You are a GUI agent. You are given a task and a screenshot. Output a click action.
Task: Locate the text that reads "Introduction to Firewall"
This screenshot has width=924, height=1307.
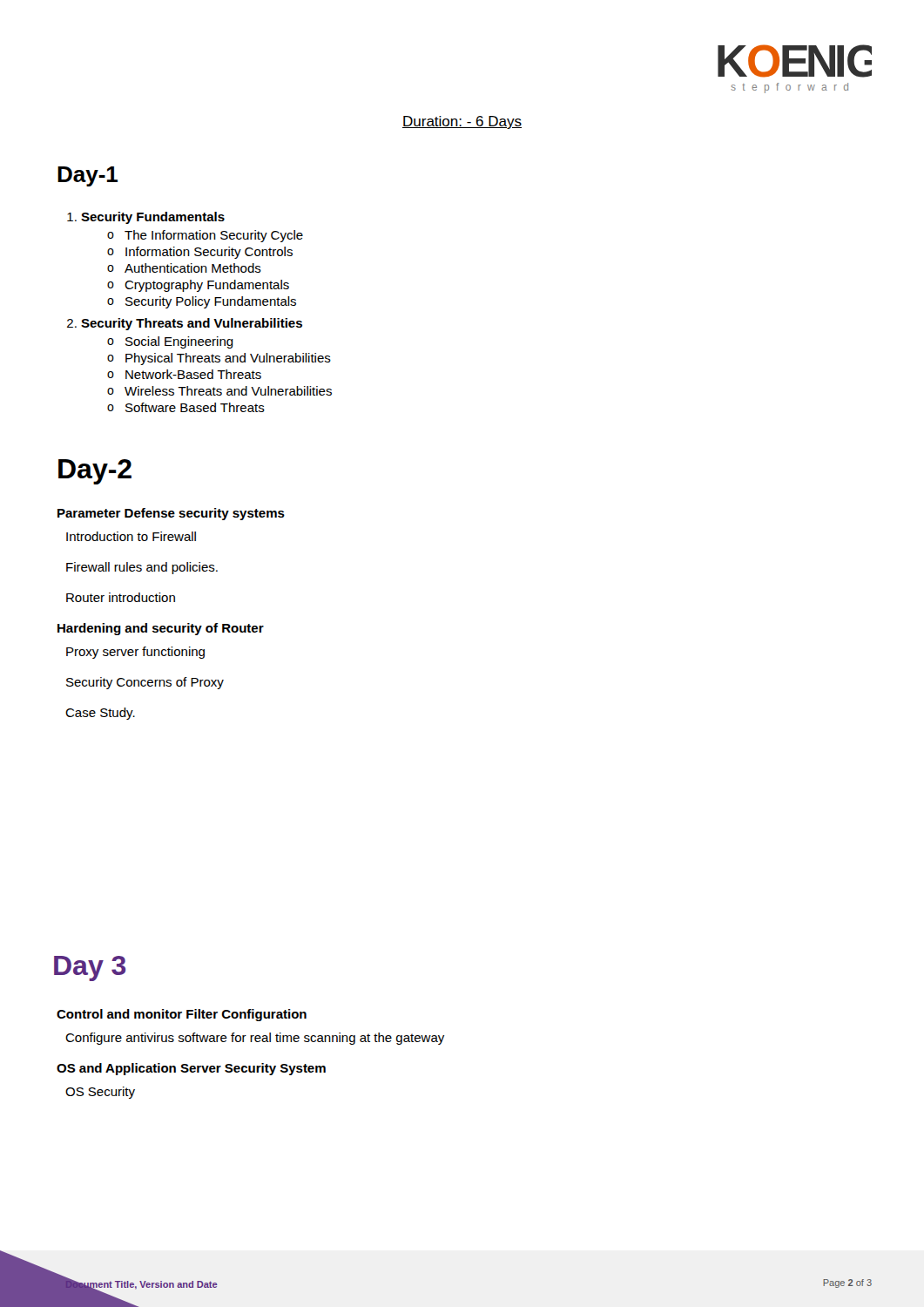pyautogui.click(x=131, y=536)
